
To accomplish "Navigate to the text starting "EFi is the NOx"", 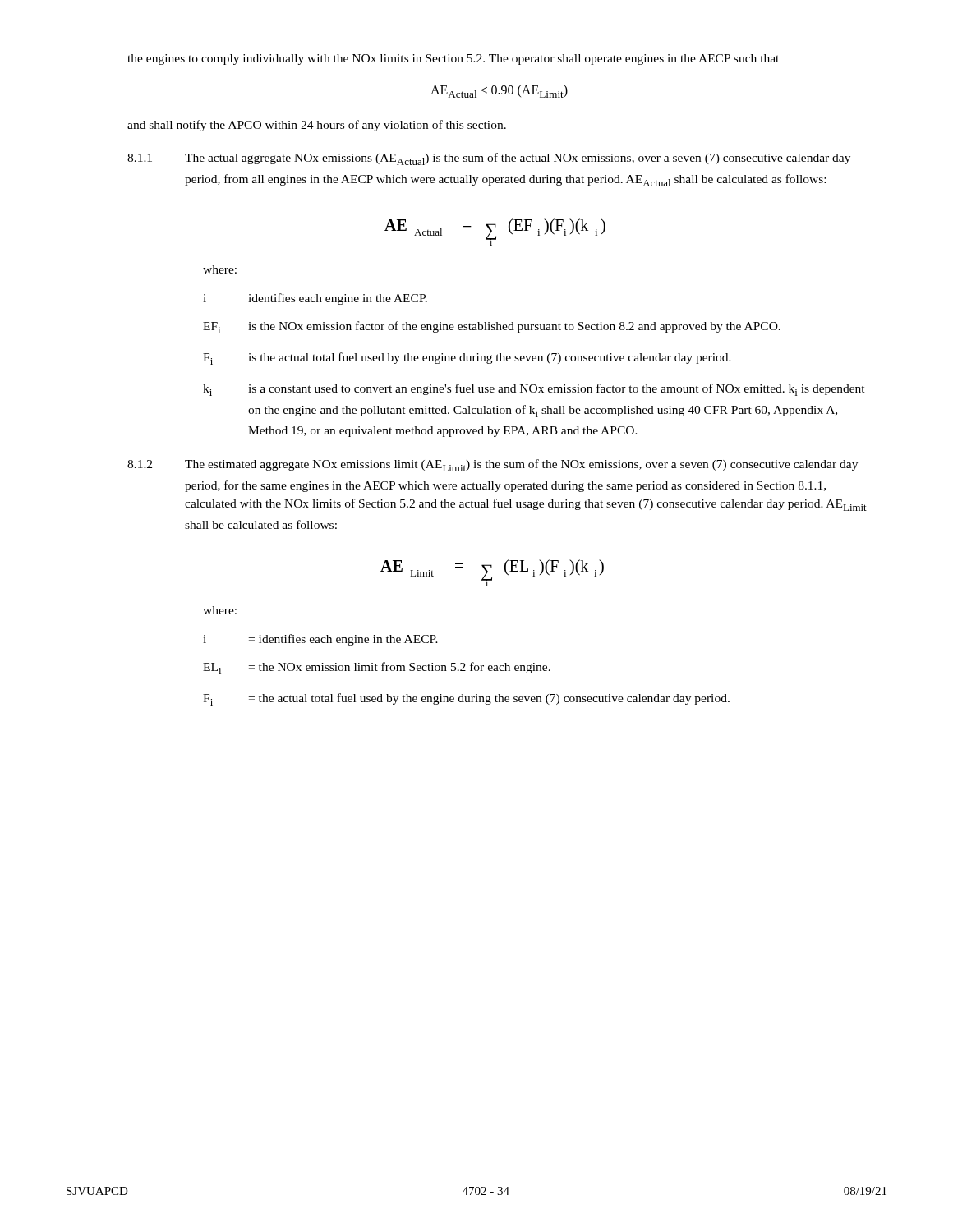I will pyautogui.click(x=537, y=328).
